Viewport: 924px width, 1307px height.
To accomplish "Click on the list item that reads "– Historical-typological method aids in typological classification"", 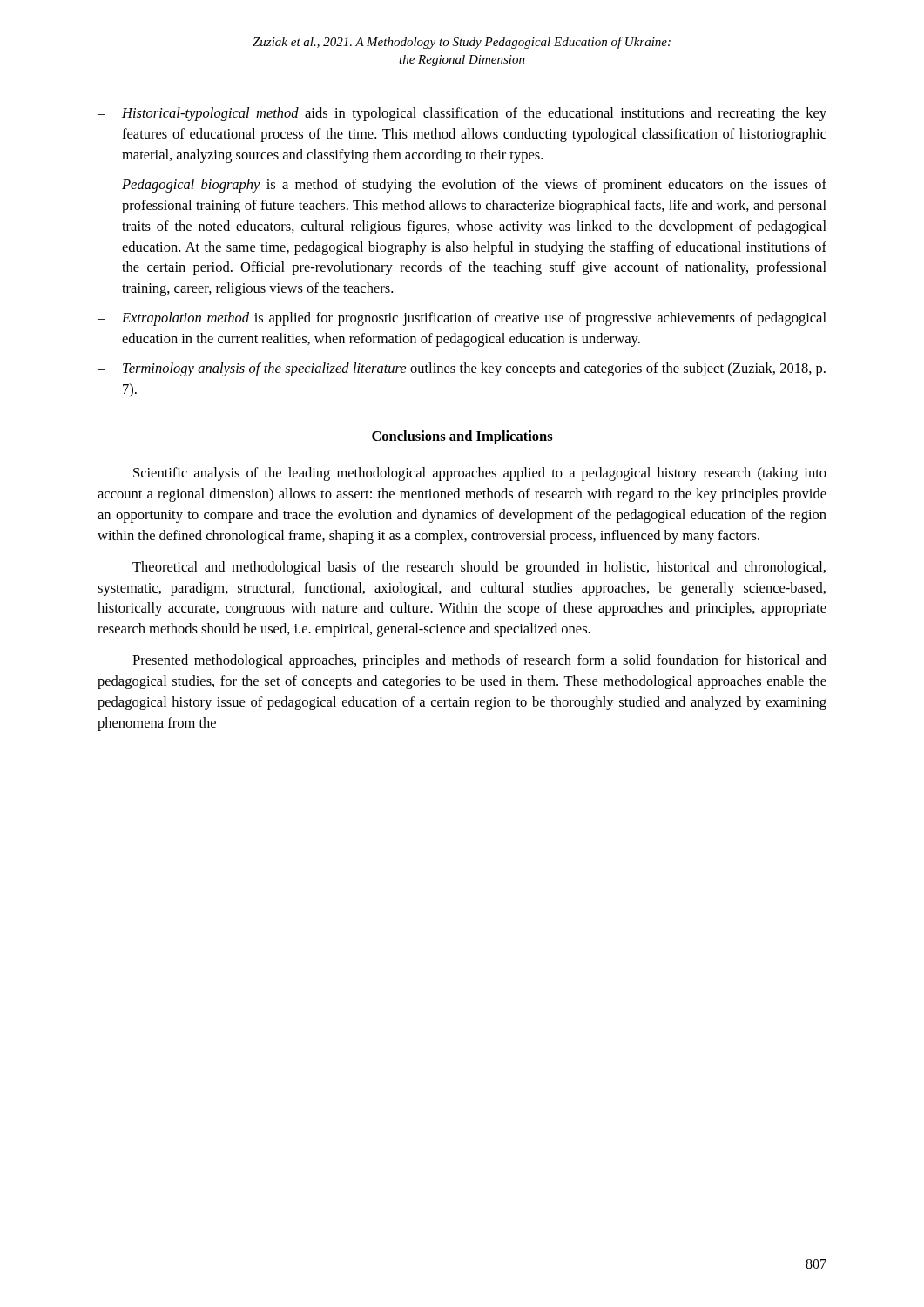I will coord(462,134).
